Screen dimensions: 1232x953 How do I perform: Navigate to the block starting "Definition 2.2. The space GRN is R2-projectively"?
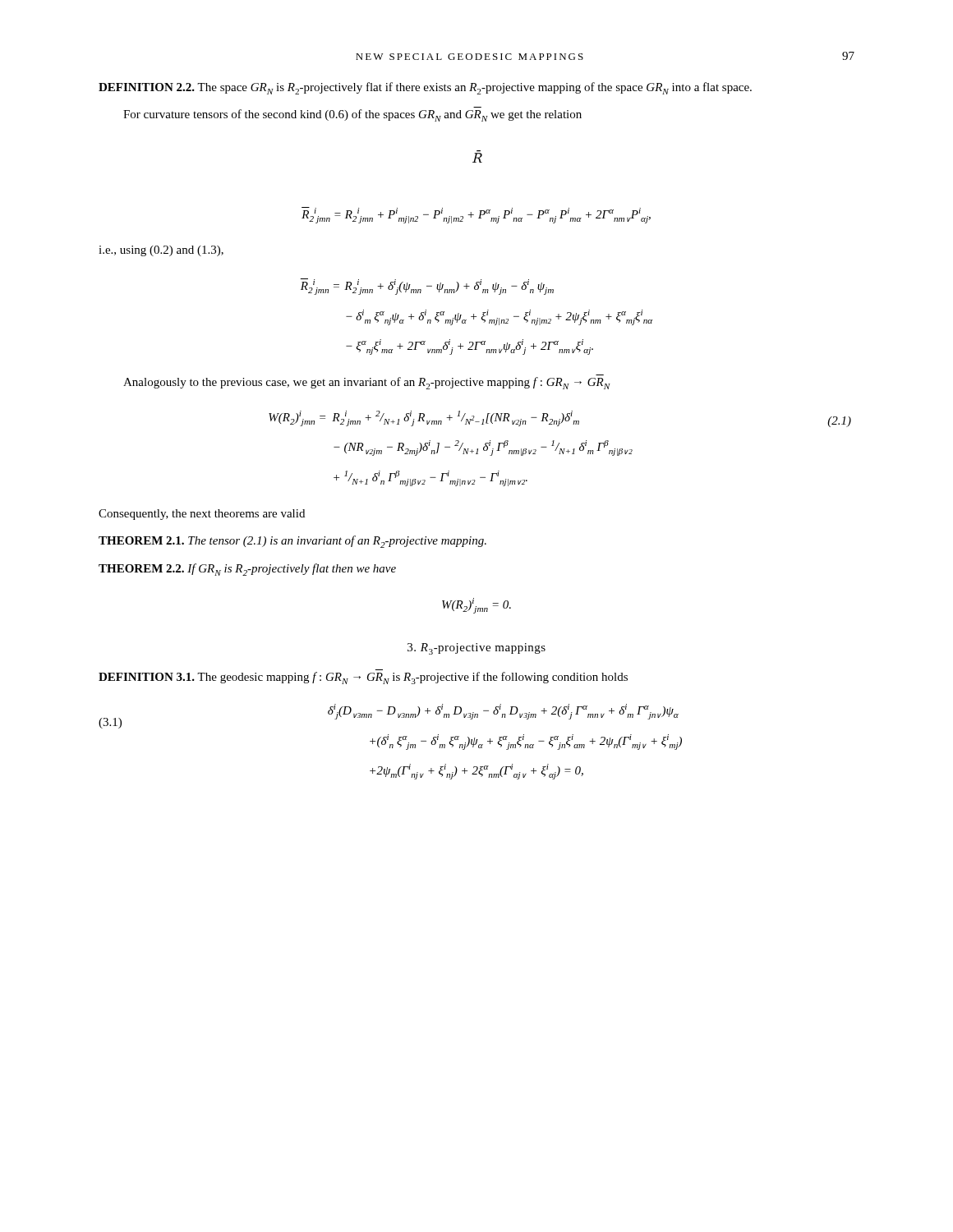coord(476,88)
